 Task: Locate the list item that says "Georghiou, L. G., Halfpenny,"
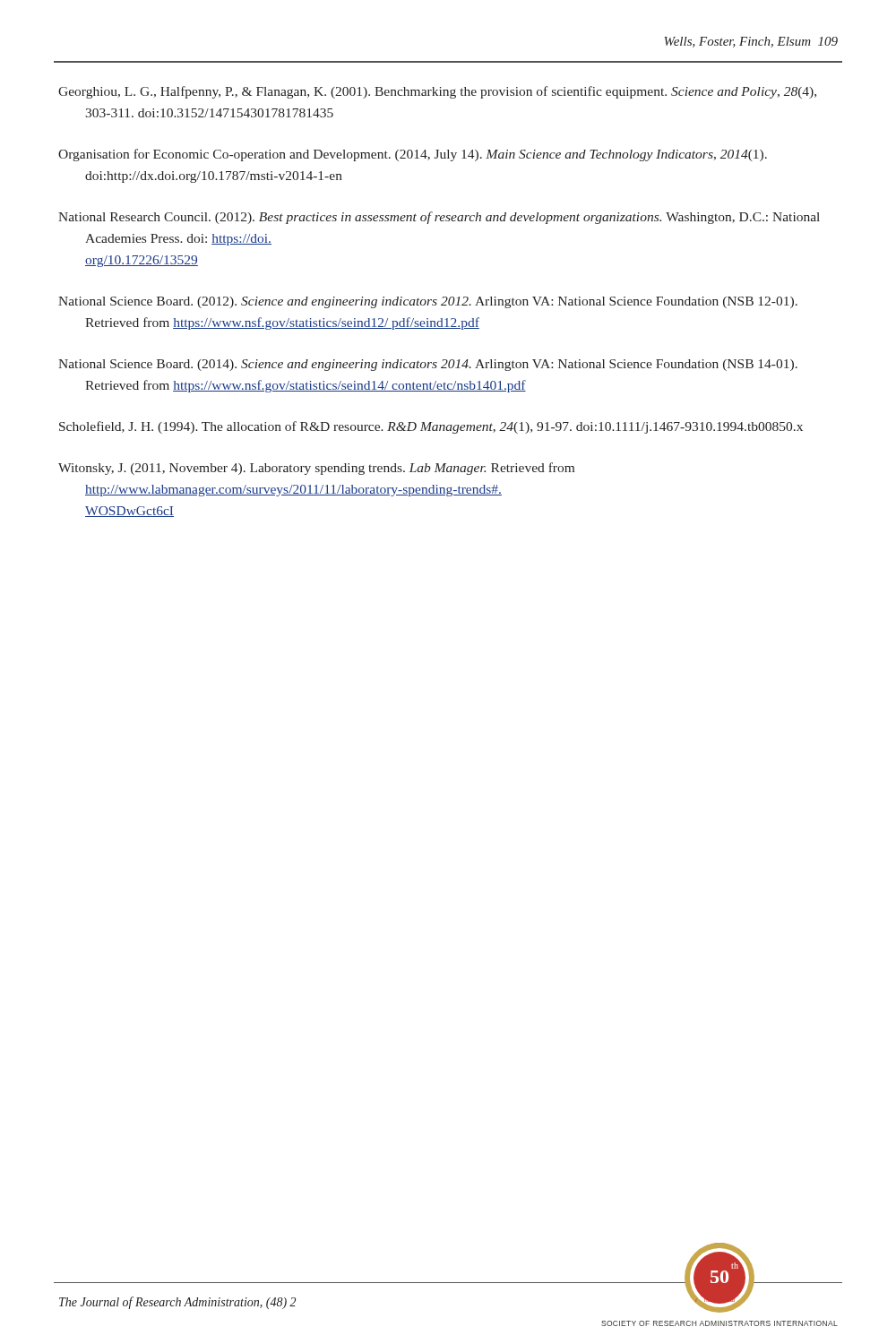pos(438,102)
